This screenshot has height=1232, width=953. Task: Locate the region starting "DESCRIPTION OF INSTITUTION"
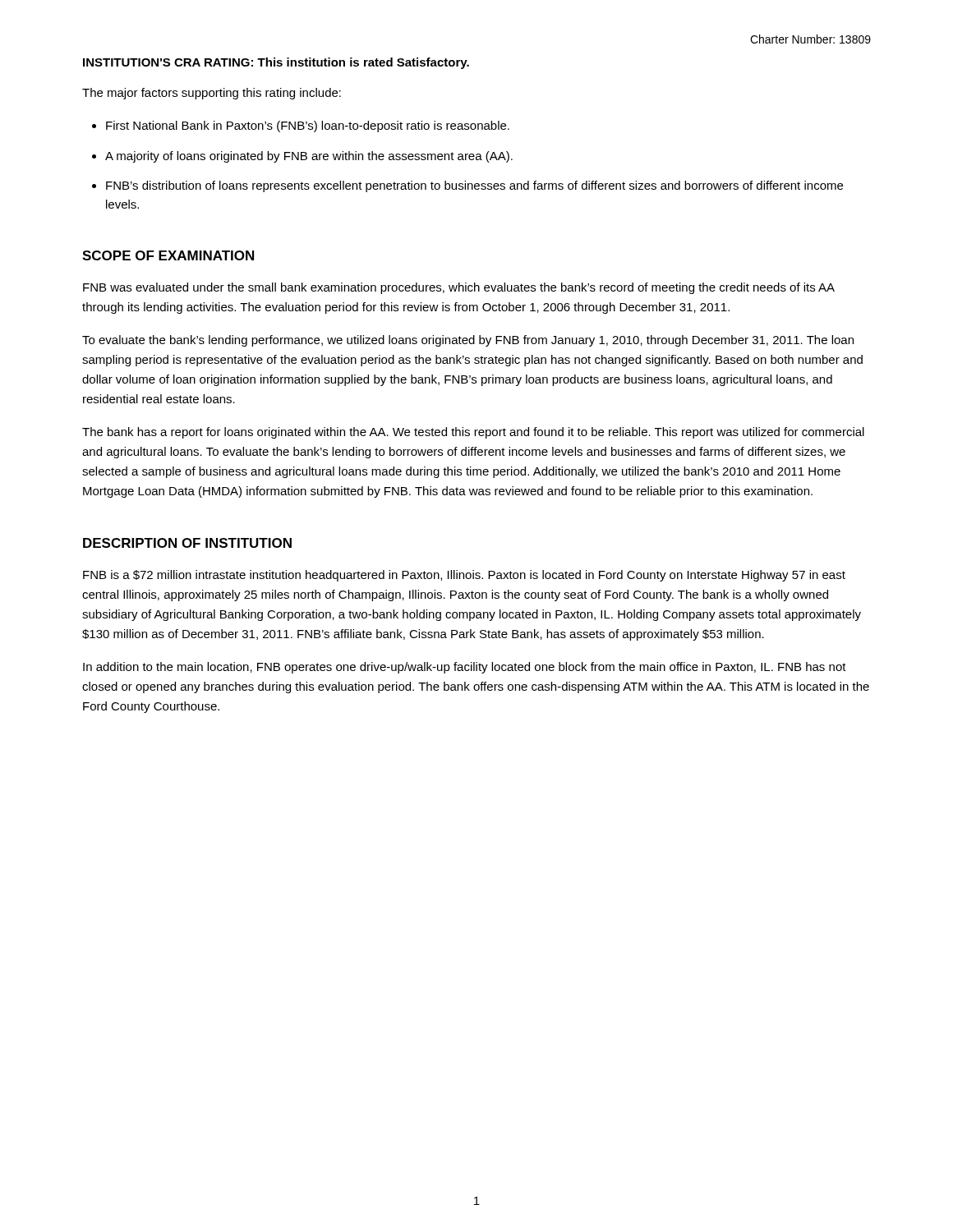click(187, 543)
